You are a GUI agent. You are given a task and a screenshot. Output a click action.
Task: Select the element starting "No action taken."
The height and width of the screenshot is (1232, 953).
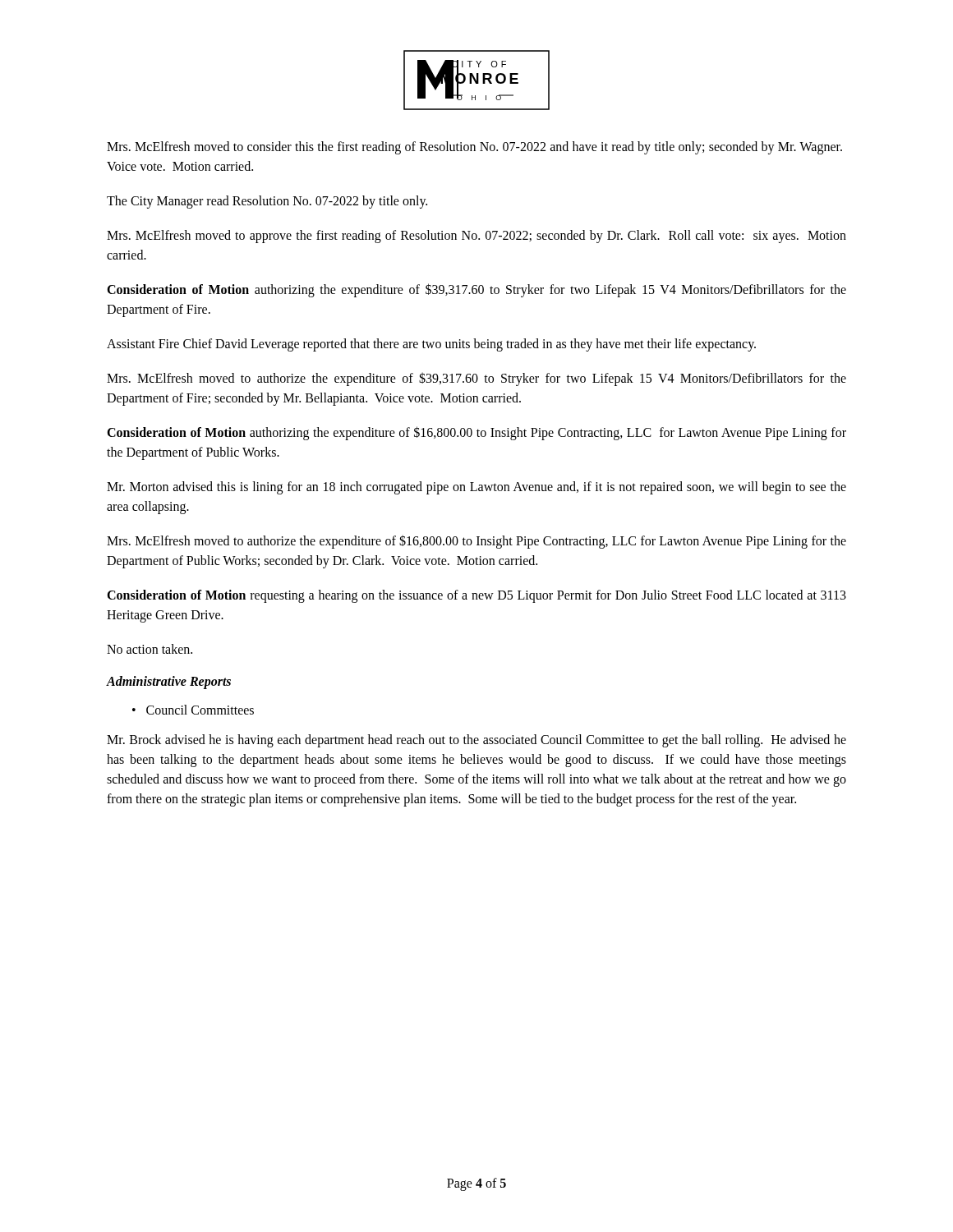point(150,649)
